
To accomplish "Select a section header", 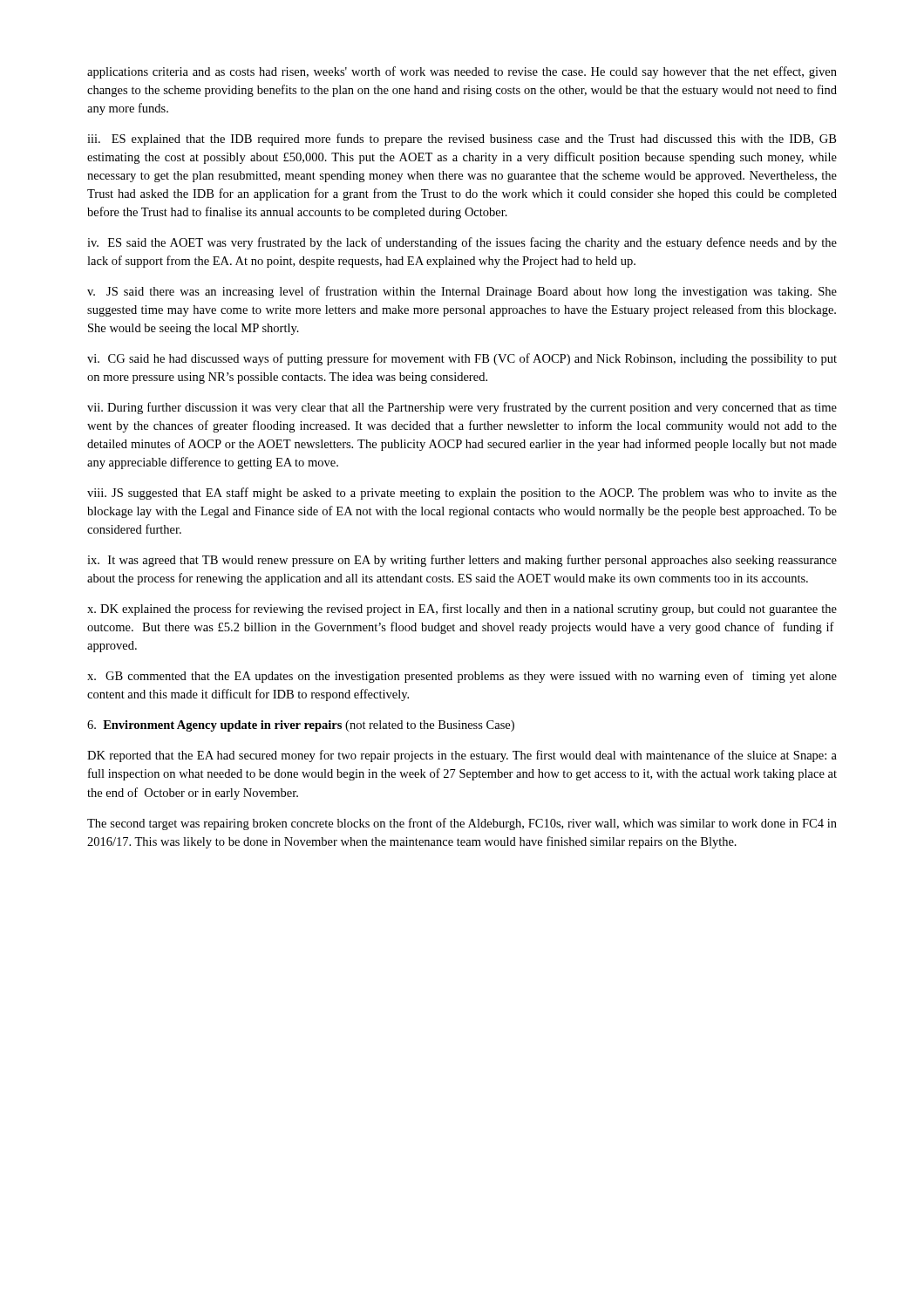I will (301, 725).
